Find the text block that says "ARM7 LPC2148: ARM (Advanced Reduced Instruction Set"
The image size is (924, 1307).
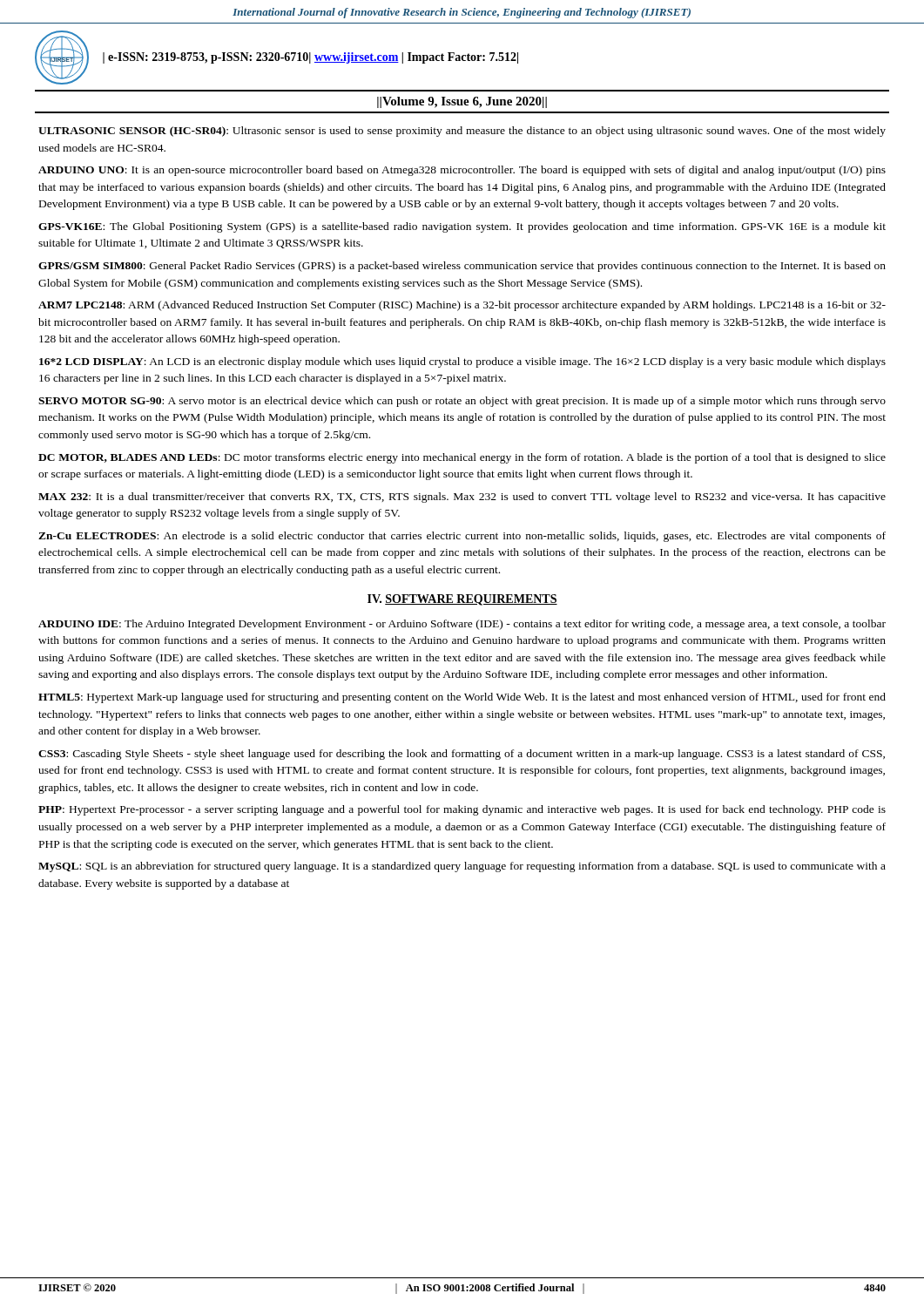[462, 322]
